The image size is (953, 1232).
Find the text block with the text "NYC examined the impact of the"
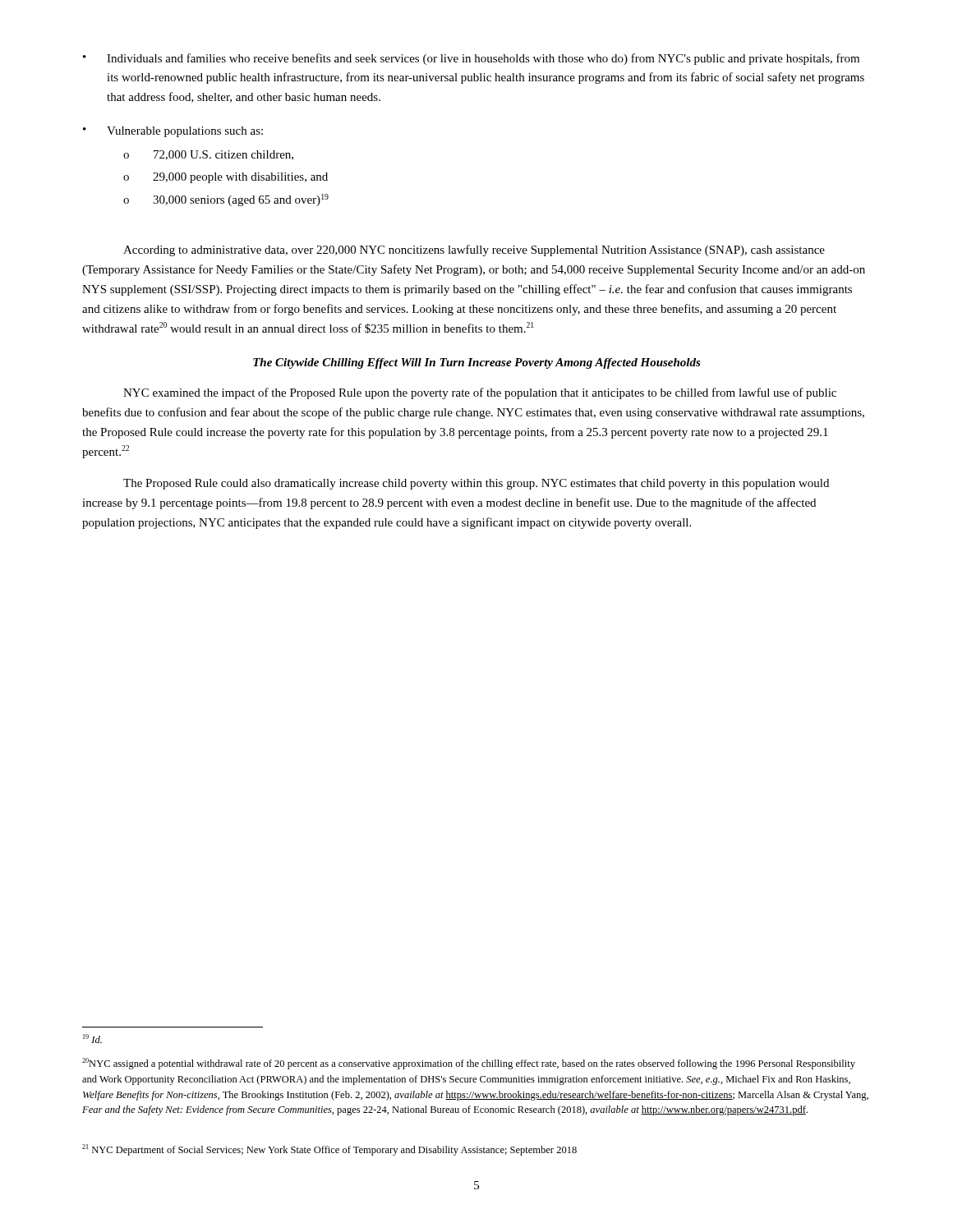[474, 422]
